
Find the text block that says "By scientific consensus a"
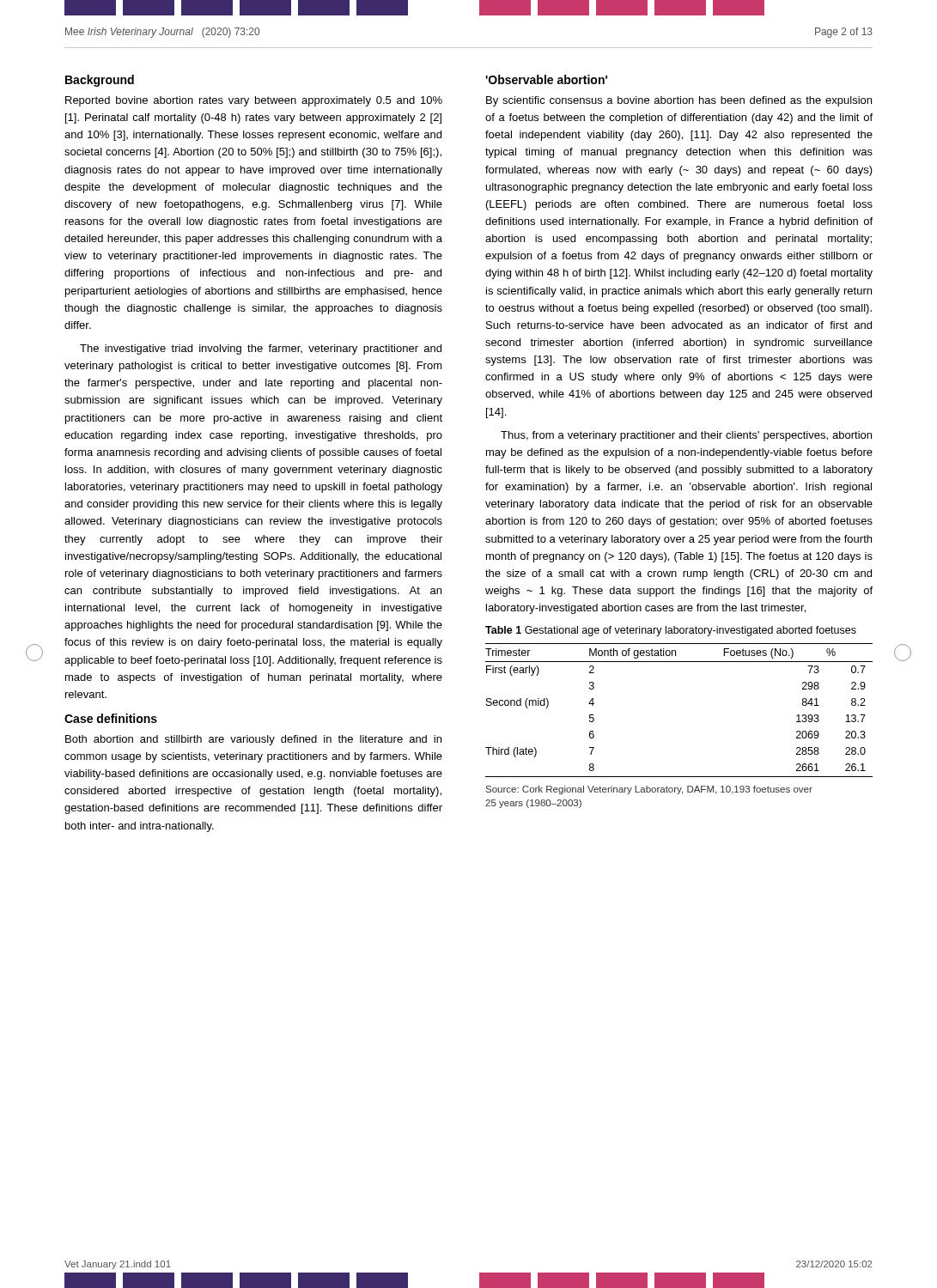[x=679, y=354]
